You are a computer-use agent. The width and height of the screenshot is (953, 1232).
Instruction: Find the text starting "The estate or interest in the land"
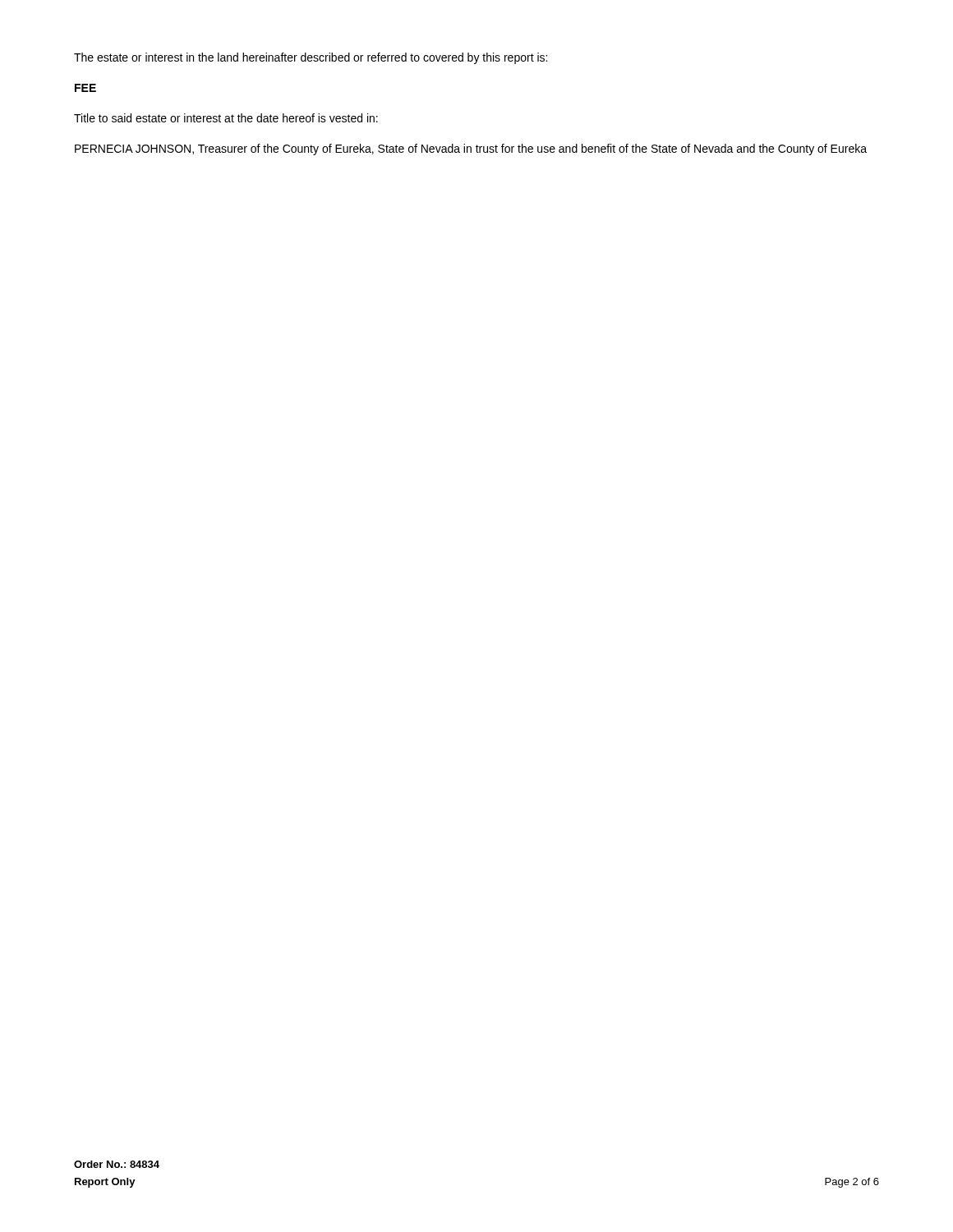point(311,57)
